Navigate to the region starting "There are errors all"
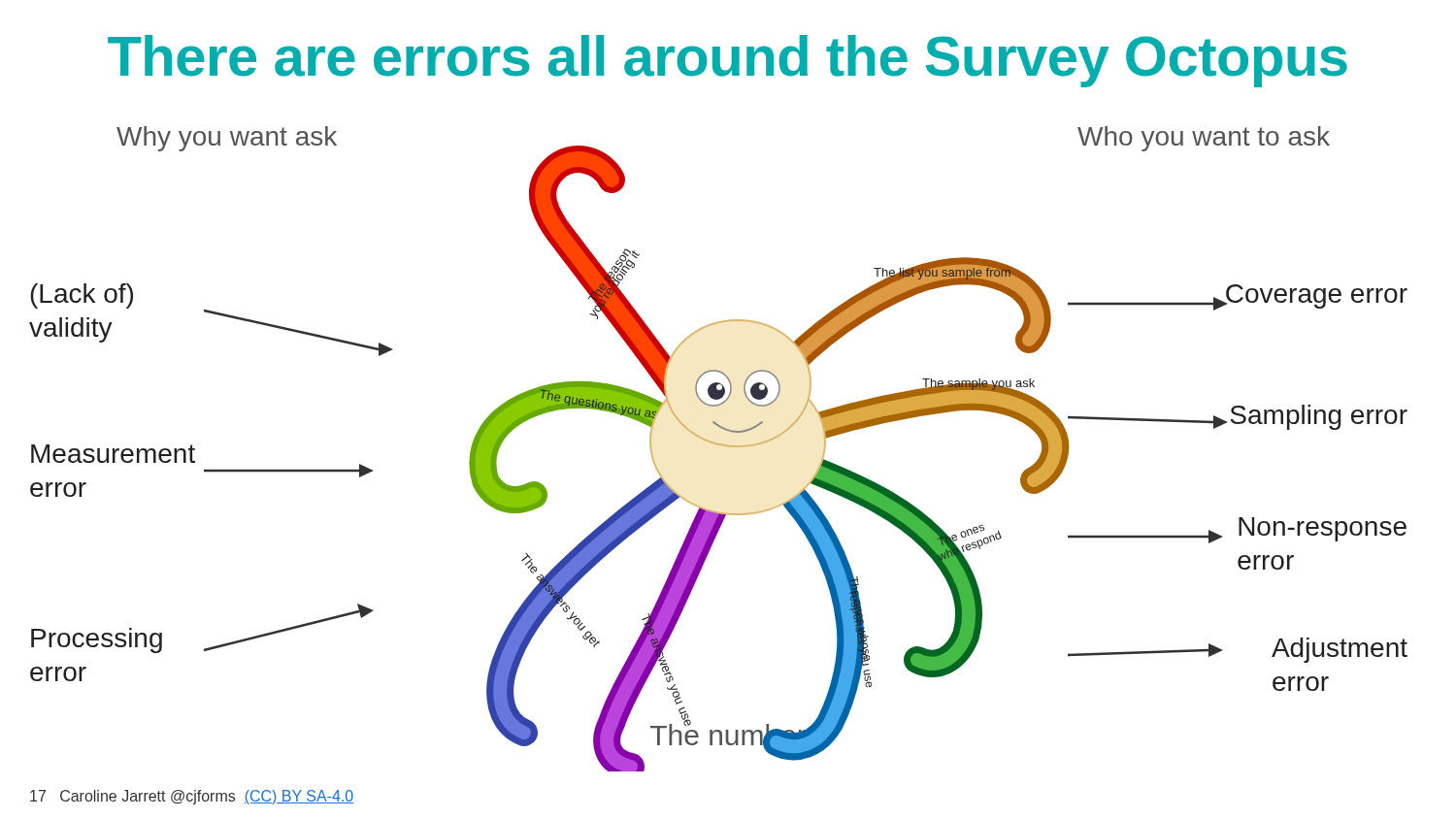The image size is (1456, 819). click(728, 56)
